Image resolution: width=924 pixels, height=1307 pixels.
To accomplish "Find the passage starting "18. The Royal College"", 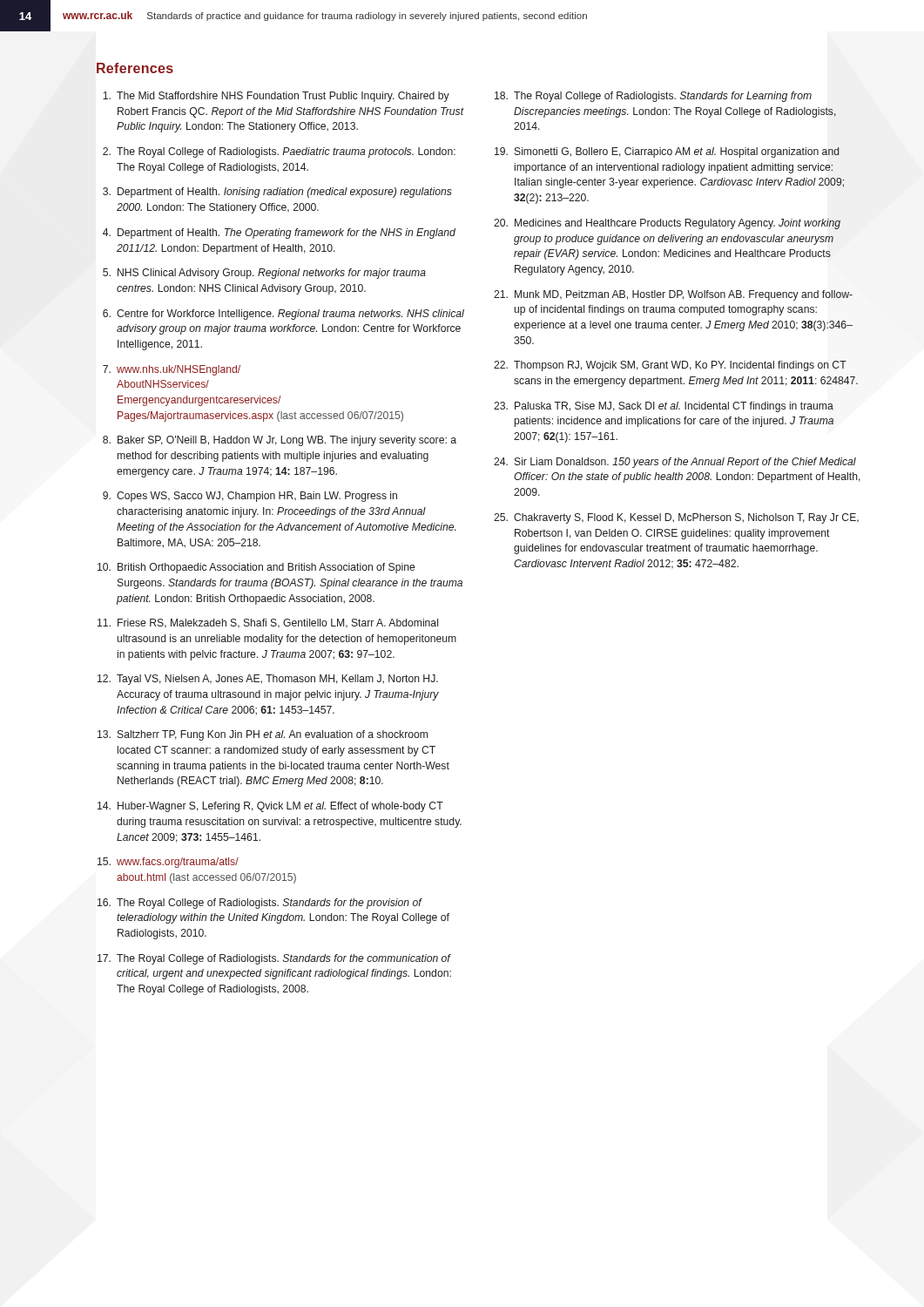I will coord(678,112).
